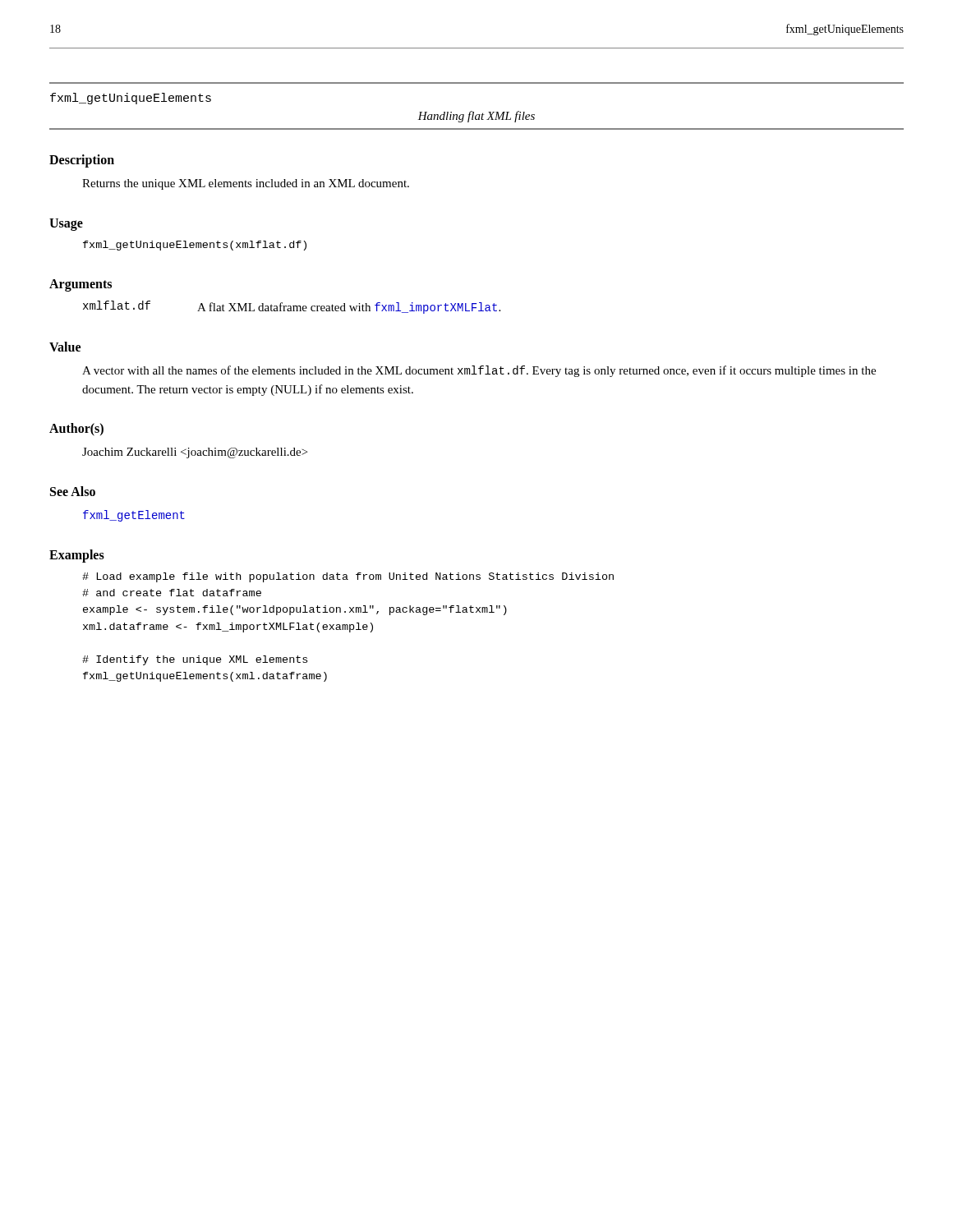953x1232 pixels.
Task: Navigate to the element starting "xmlflat.df A flat XML dataframe created"
Action: (493, 307)
